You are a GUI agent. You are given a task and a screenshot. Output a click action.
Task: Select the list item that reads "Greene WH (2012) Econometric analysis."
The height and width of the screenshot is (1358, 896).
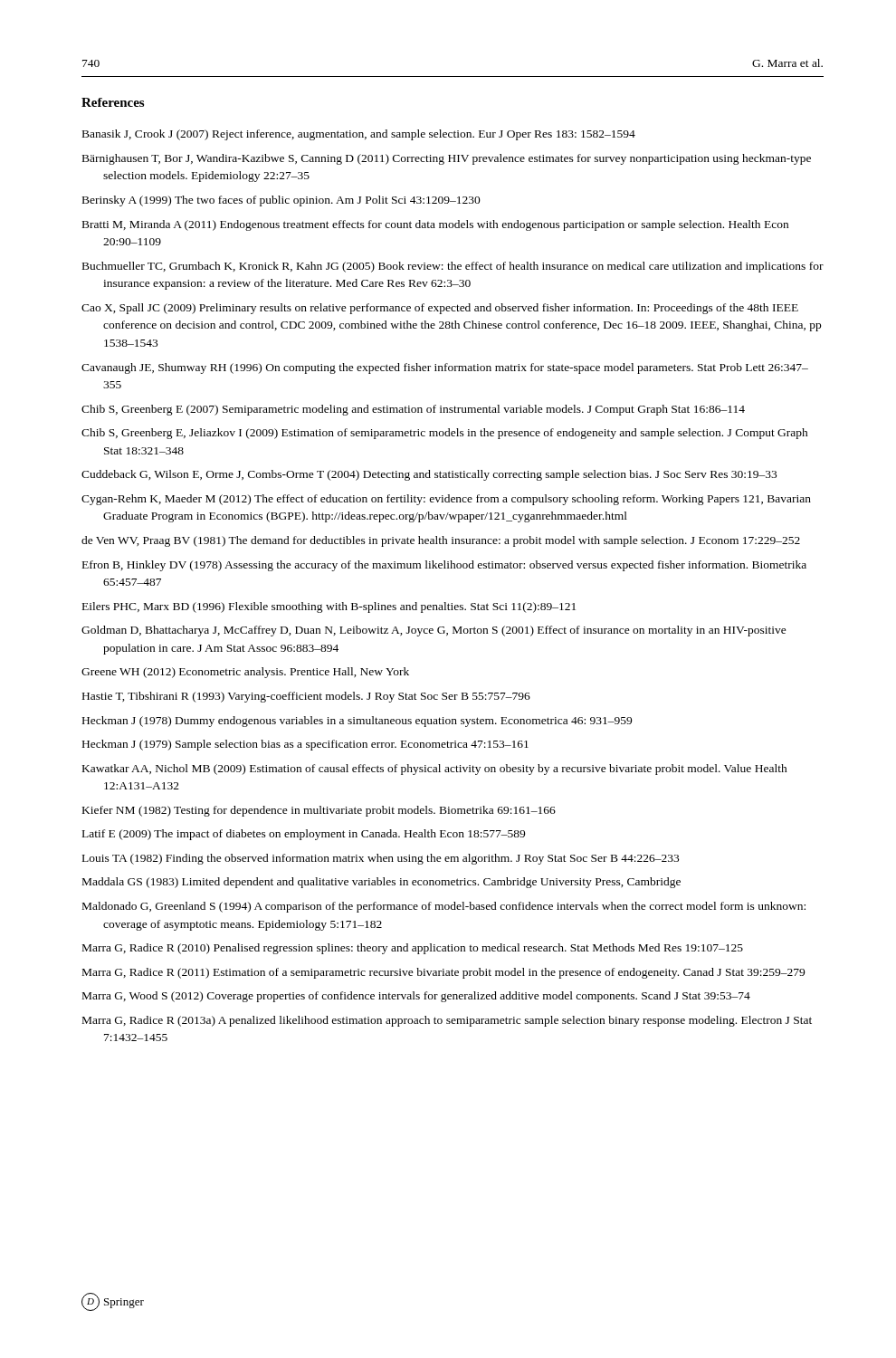coord(245,672)
